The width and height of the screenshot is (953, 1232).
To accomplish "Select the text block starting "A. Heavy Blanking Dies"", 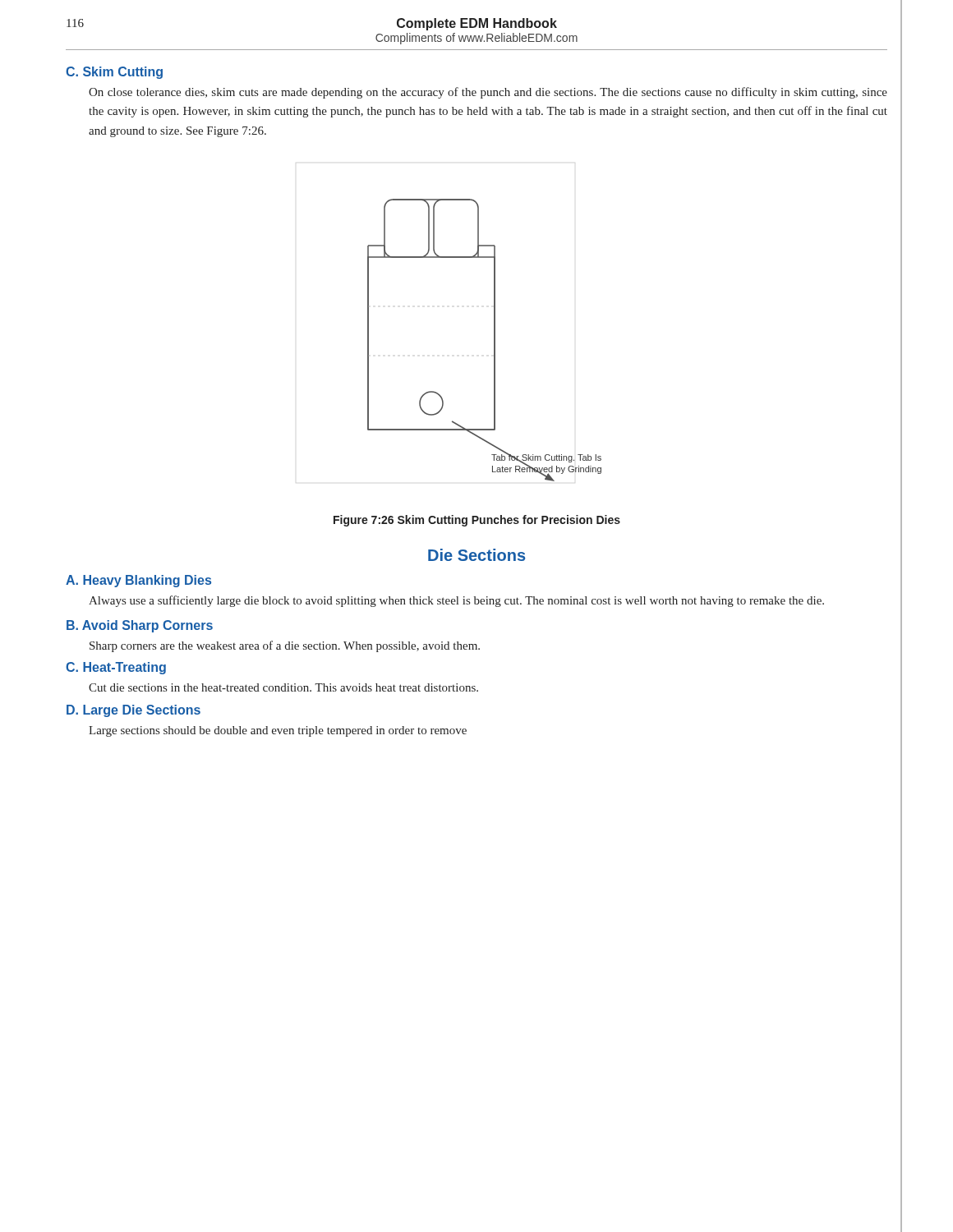I will coord(139,580).
